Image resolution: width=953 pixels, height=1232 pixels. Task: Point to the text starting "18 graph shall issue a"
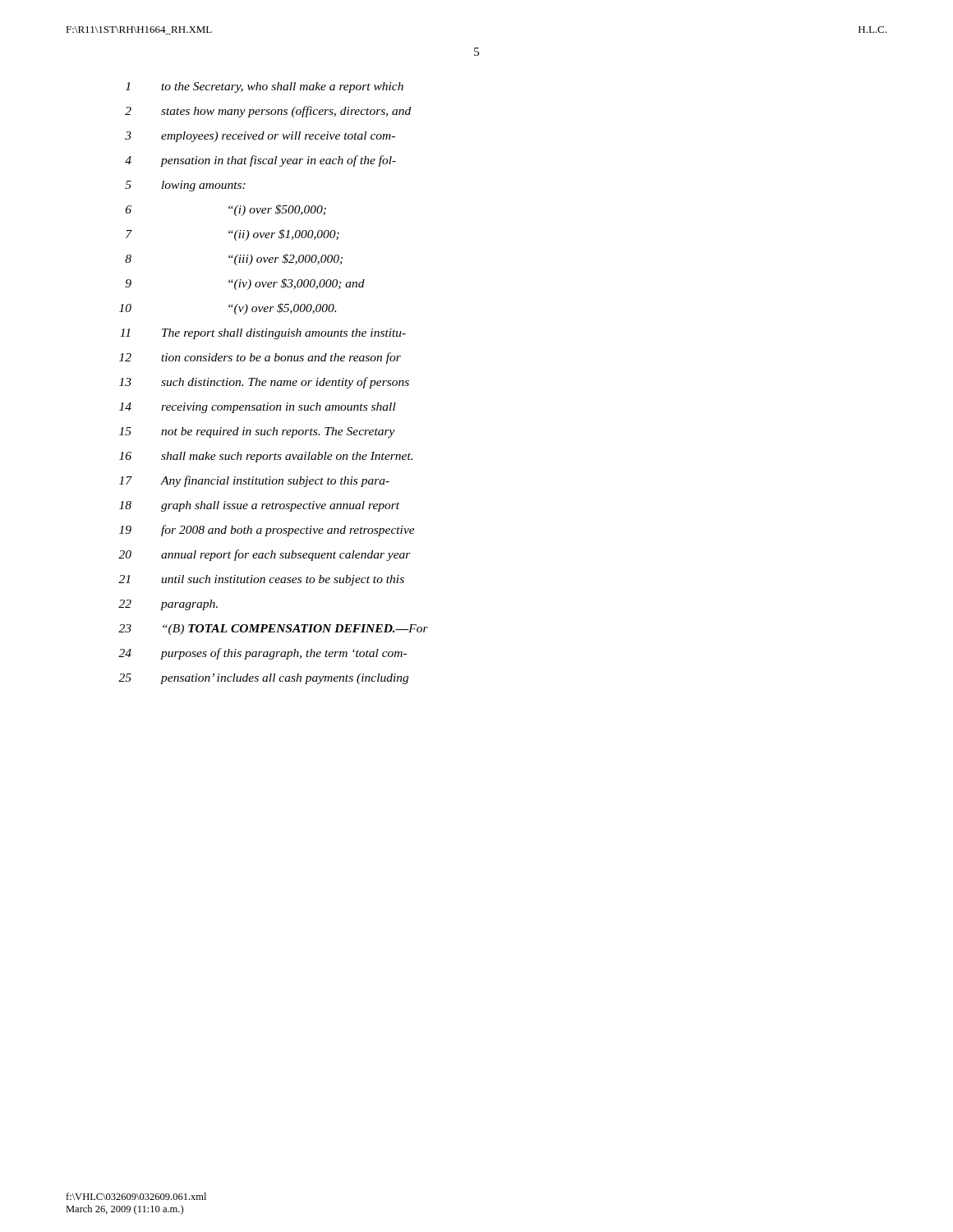pyautogui.click(x=259, y=506)
